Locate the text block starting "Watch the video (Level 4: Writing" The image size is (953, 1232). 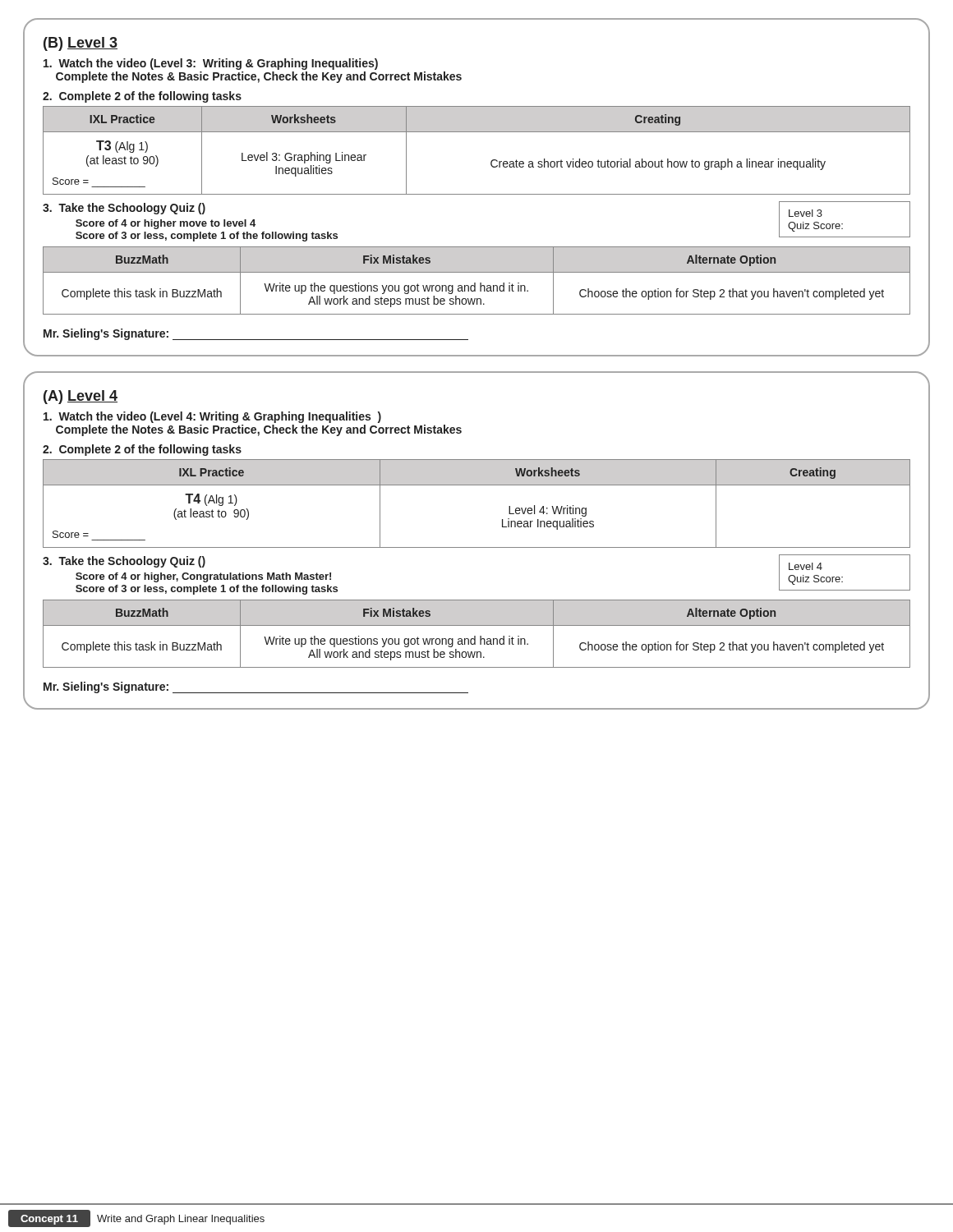[x=252, y=423]
